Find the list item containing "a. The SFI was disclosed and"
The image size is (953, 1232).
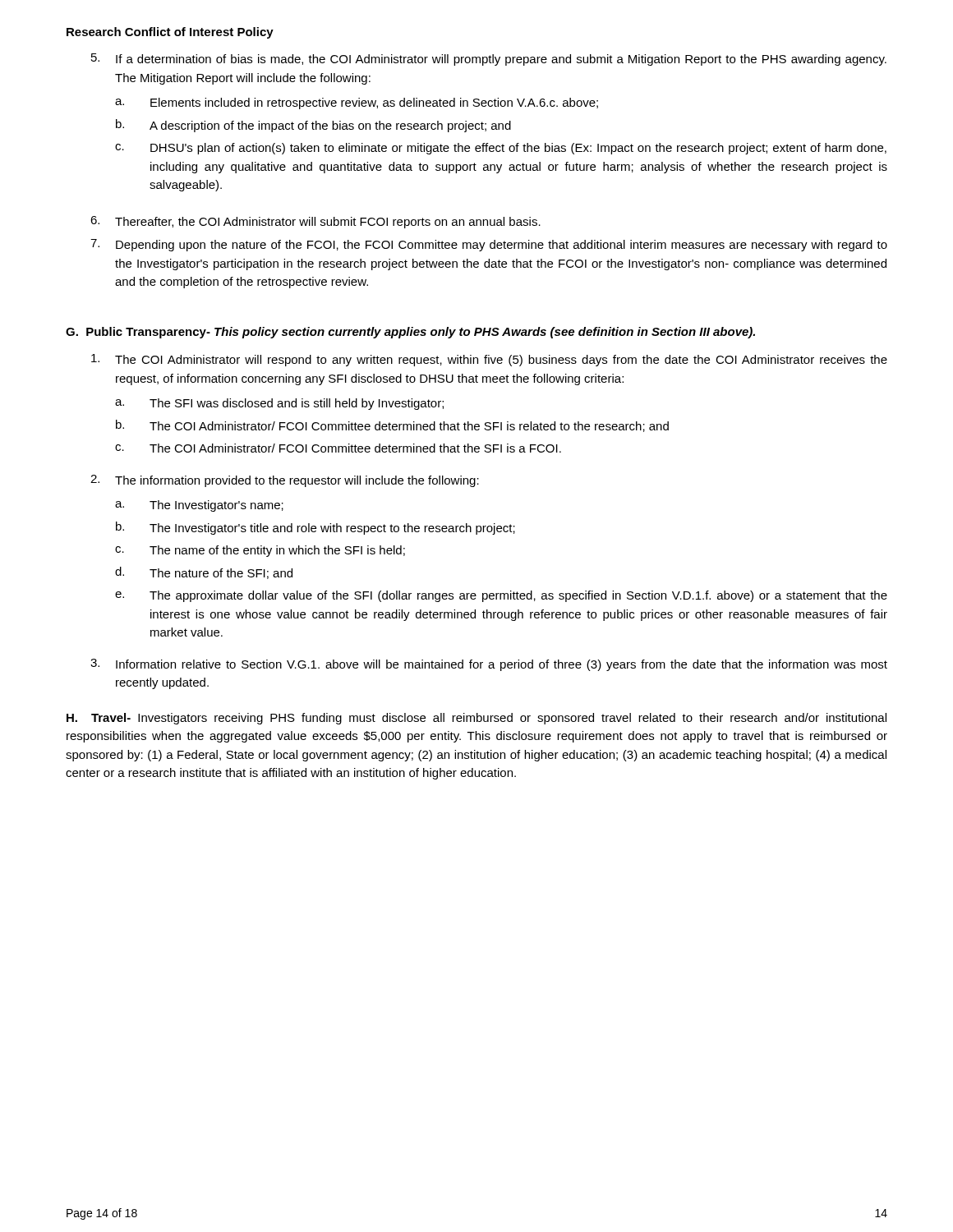279,404
